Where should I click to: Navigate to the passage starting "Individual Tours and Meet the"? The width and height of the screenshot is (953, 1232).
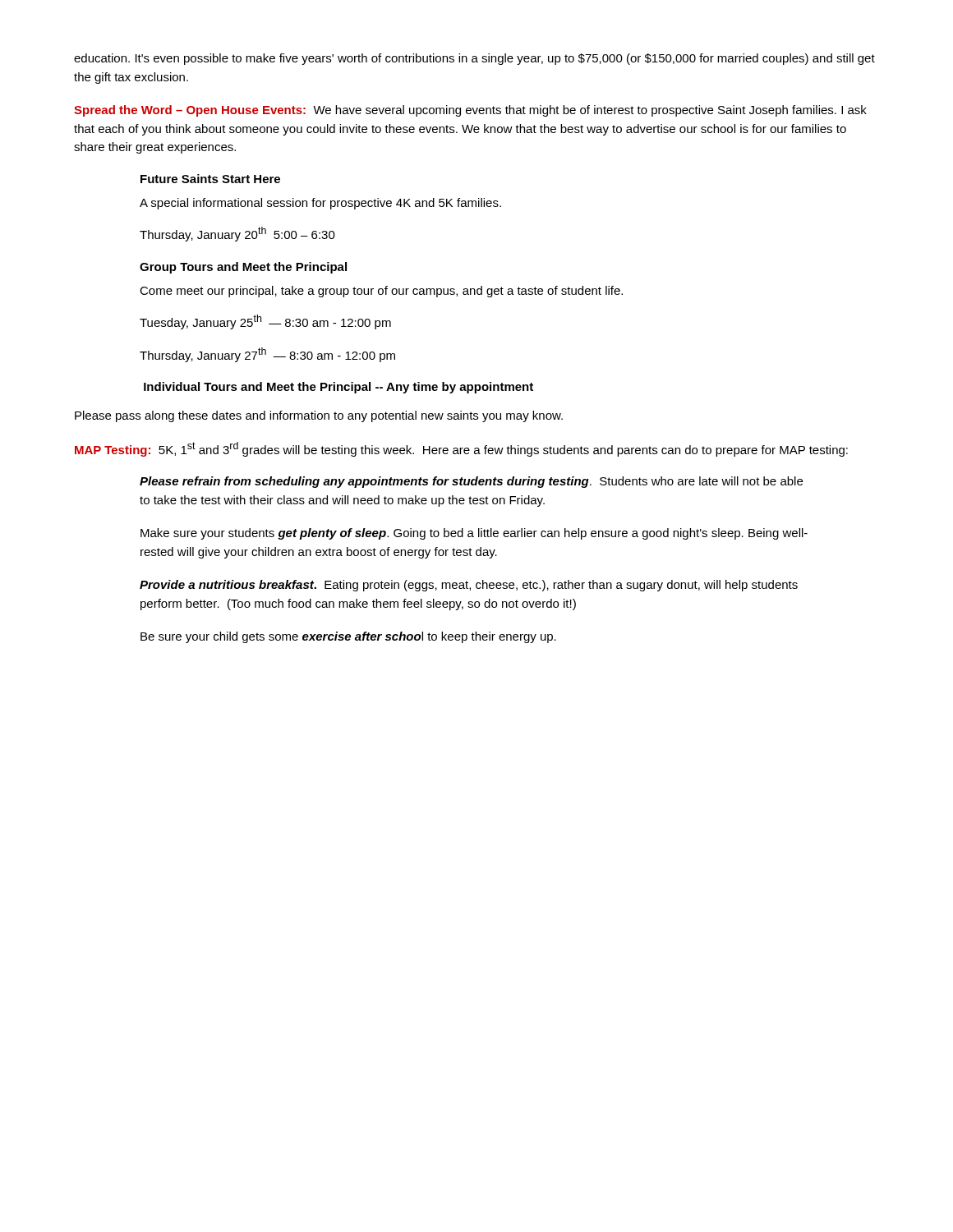(337, 386)
